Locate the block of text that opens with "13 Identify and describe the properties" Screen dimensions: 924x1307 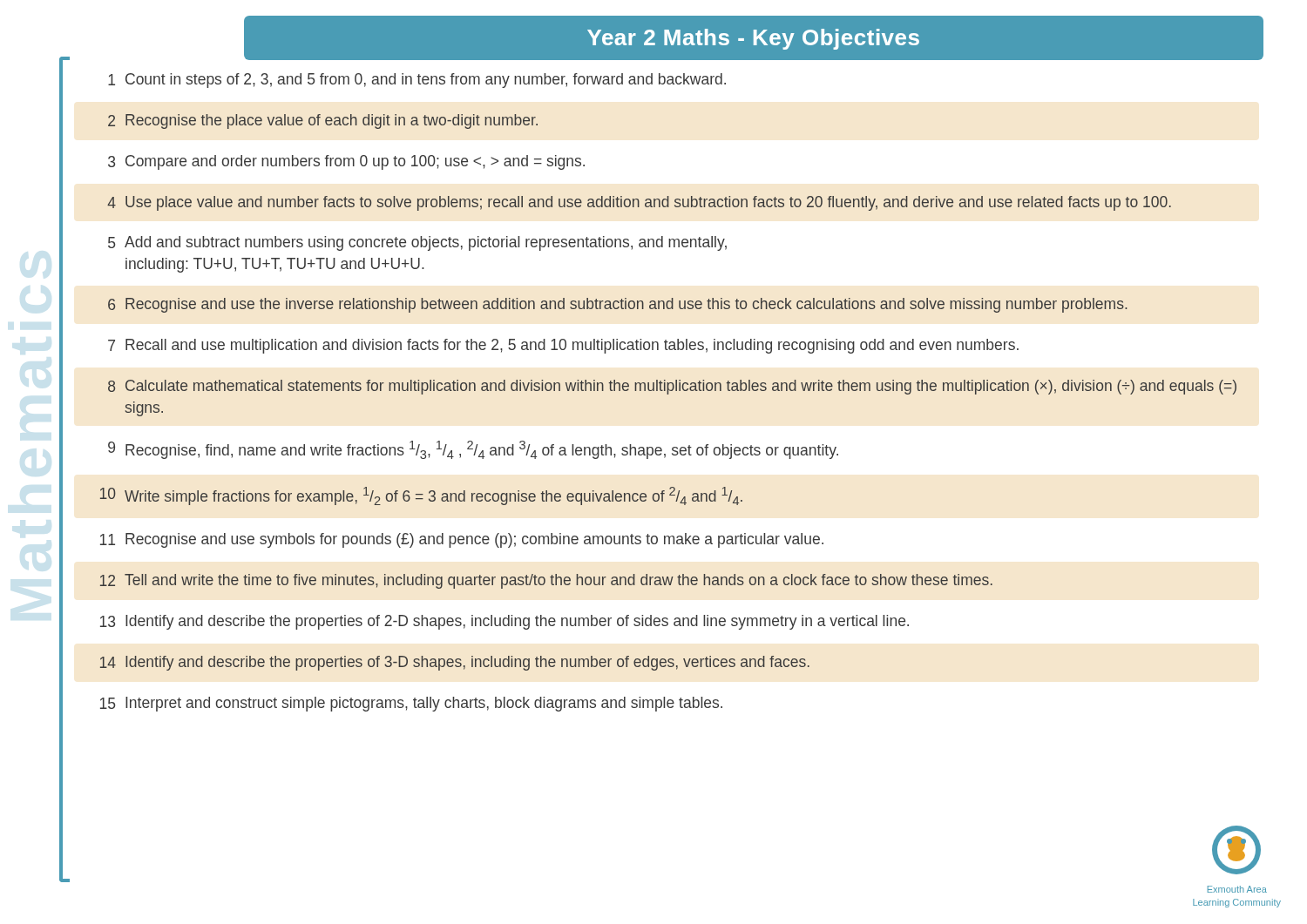(x=664, y=622)
